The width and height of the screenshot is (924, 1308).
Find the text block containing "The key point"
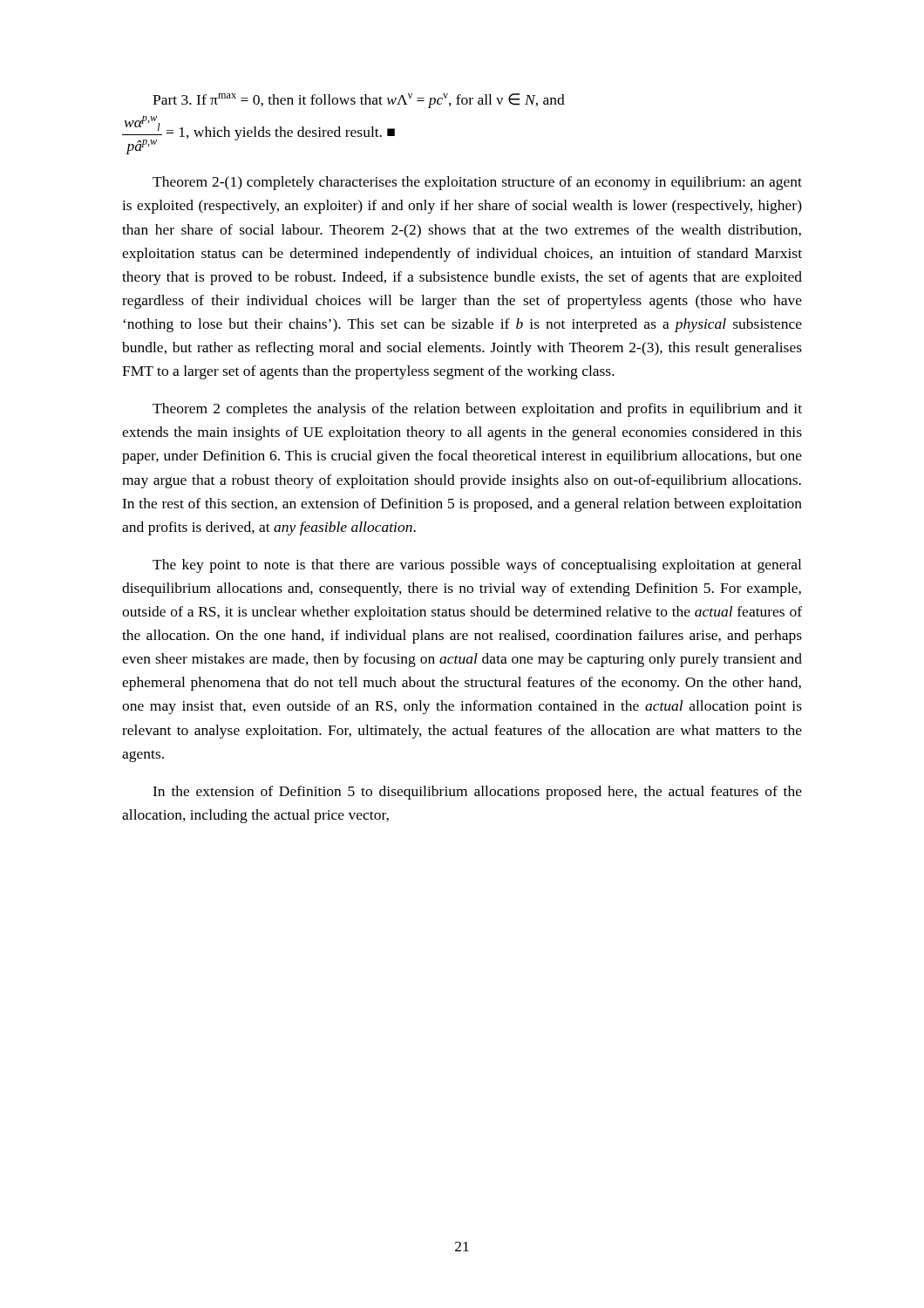point(462,659)
